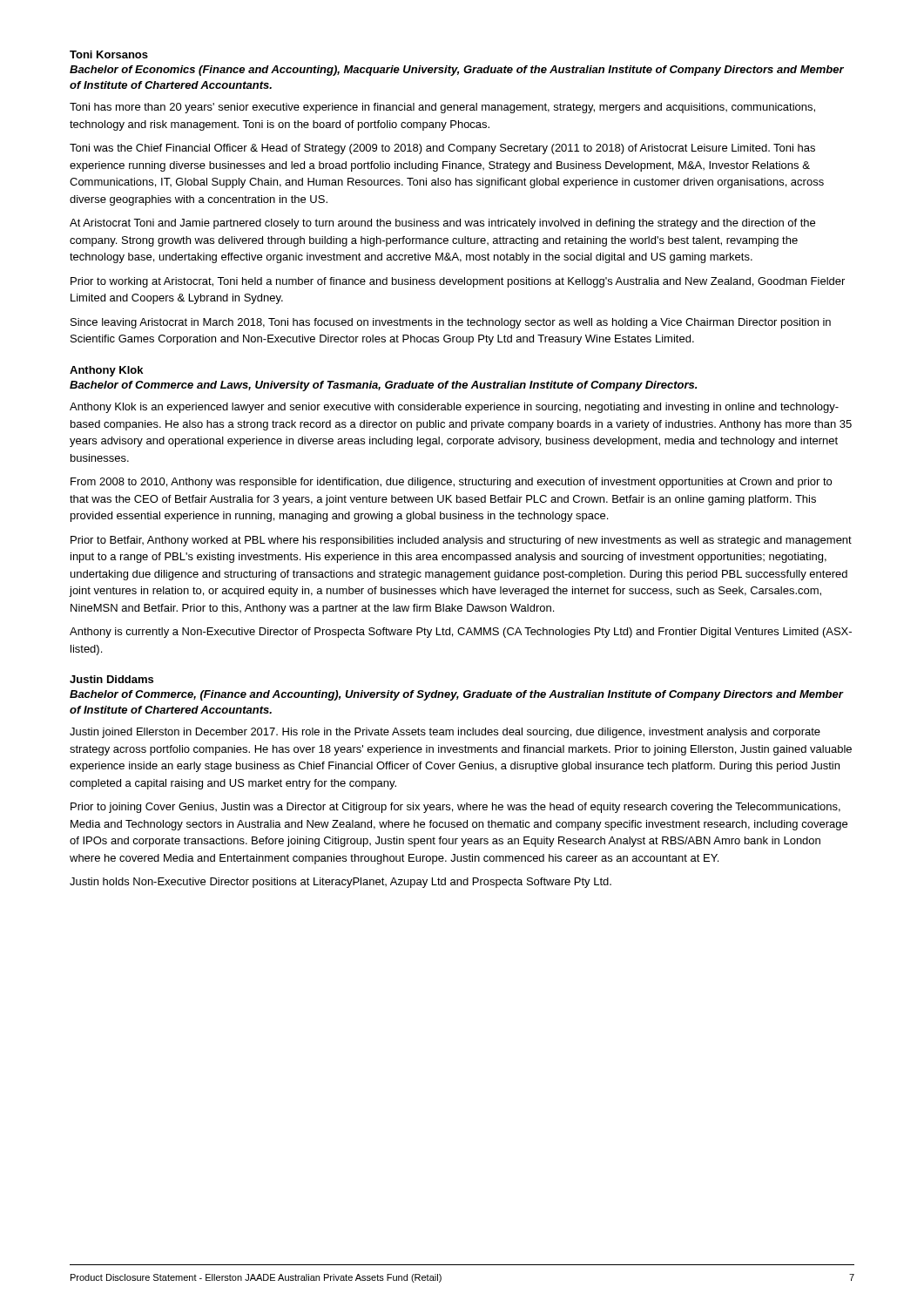Click on the text block with the text "Justin holds Non-Executive Director positions"
Viewport: 924px width, 1307px height.
pyautogui.click(x=341, y=882)
